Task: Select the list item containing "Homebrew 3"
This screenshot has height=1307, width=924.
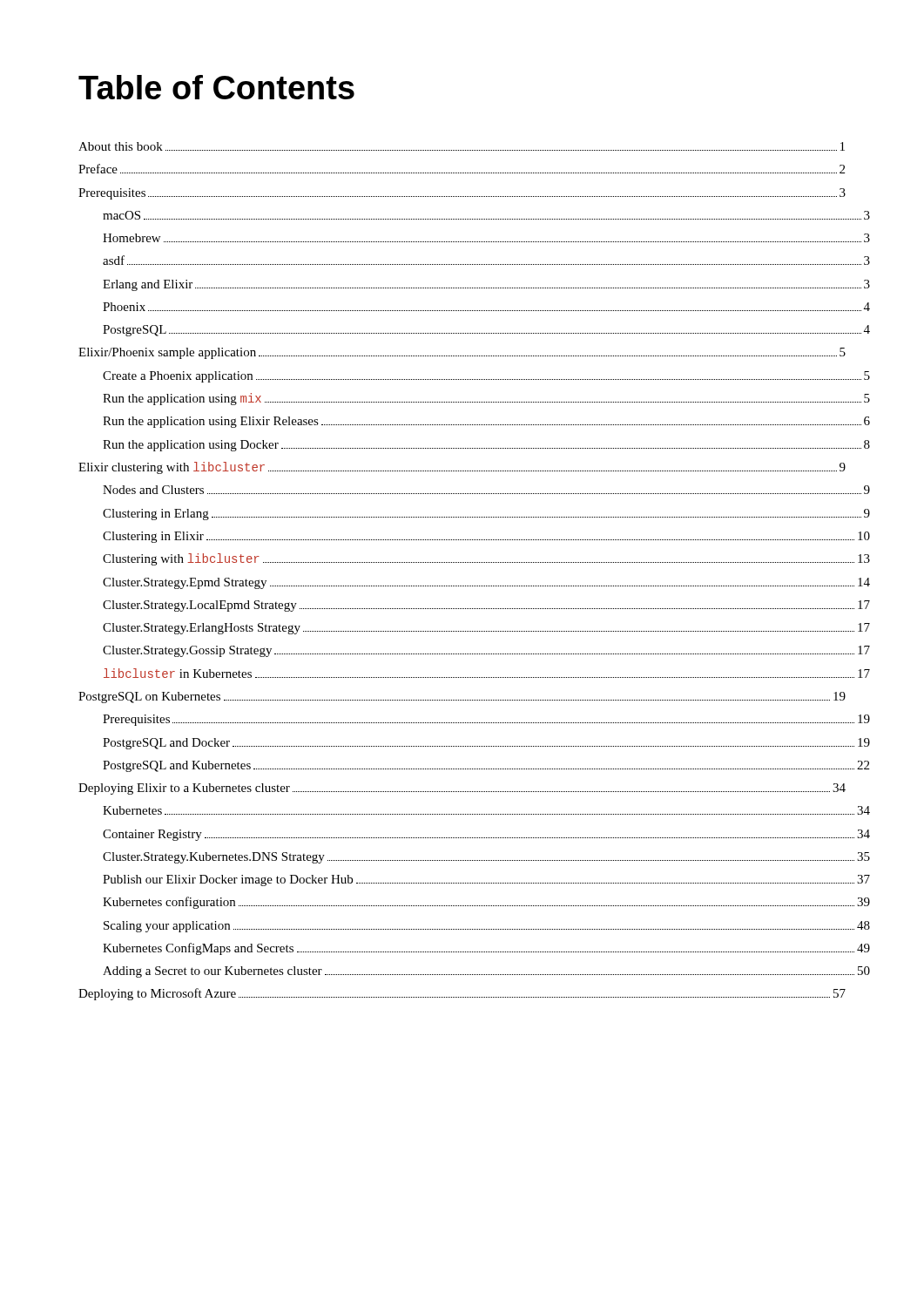Action: click(x=486, y=238)
